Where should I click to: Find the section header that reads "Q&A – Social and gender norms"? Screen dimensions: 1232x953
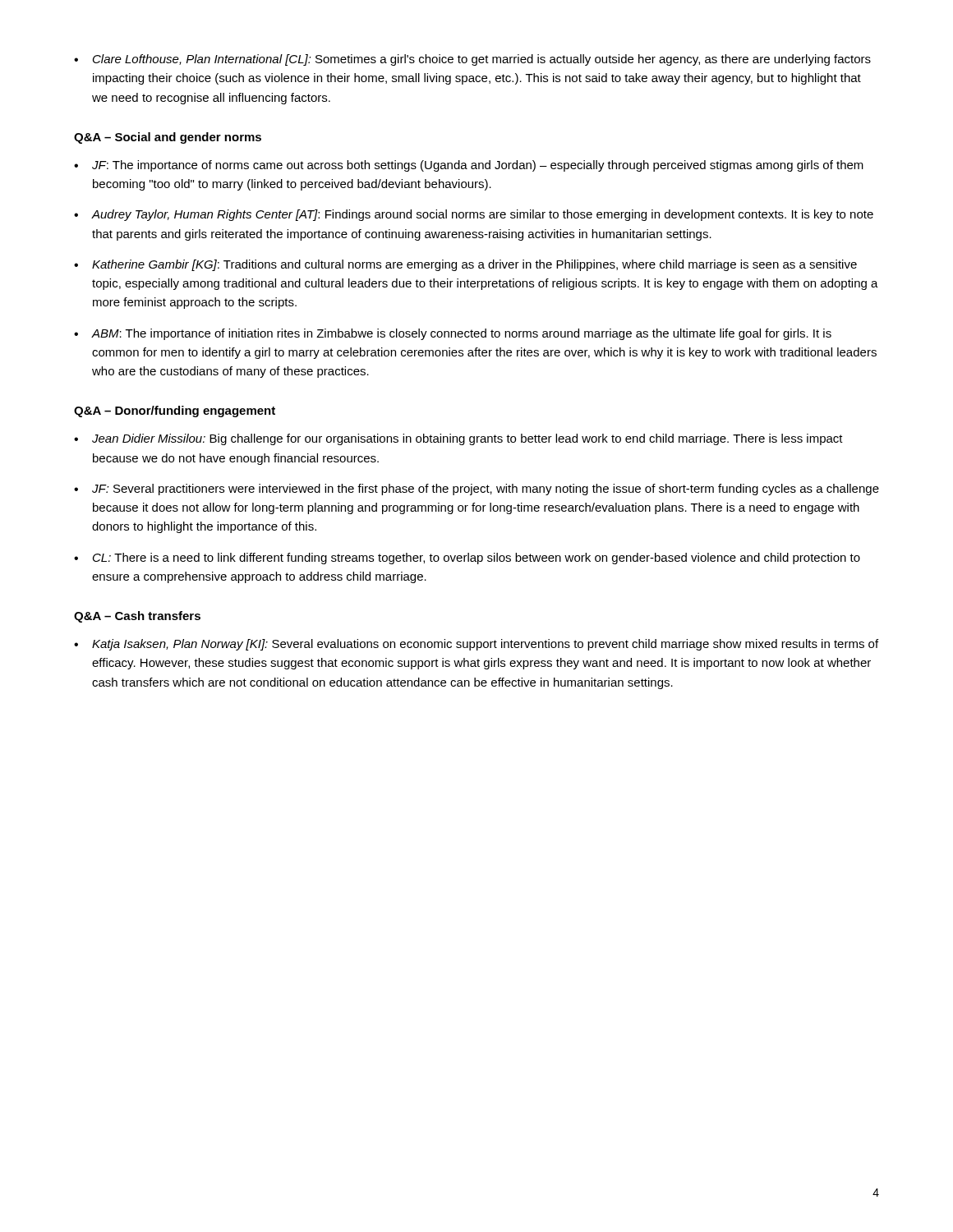point(168,137)
